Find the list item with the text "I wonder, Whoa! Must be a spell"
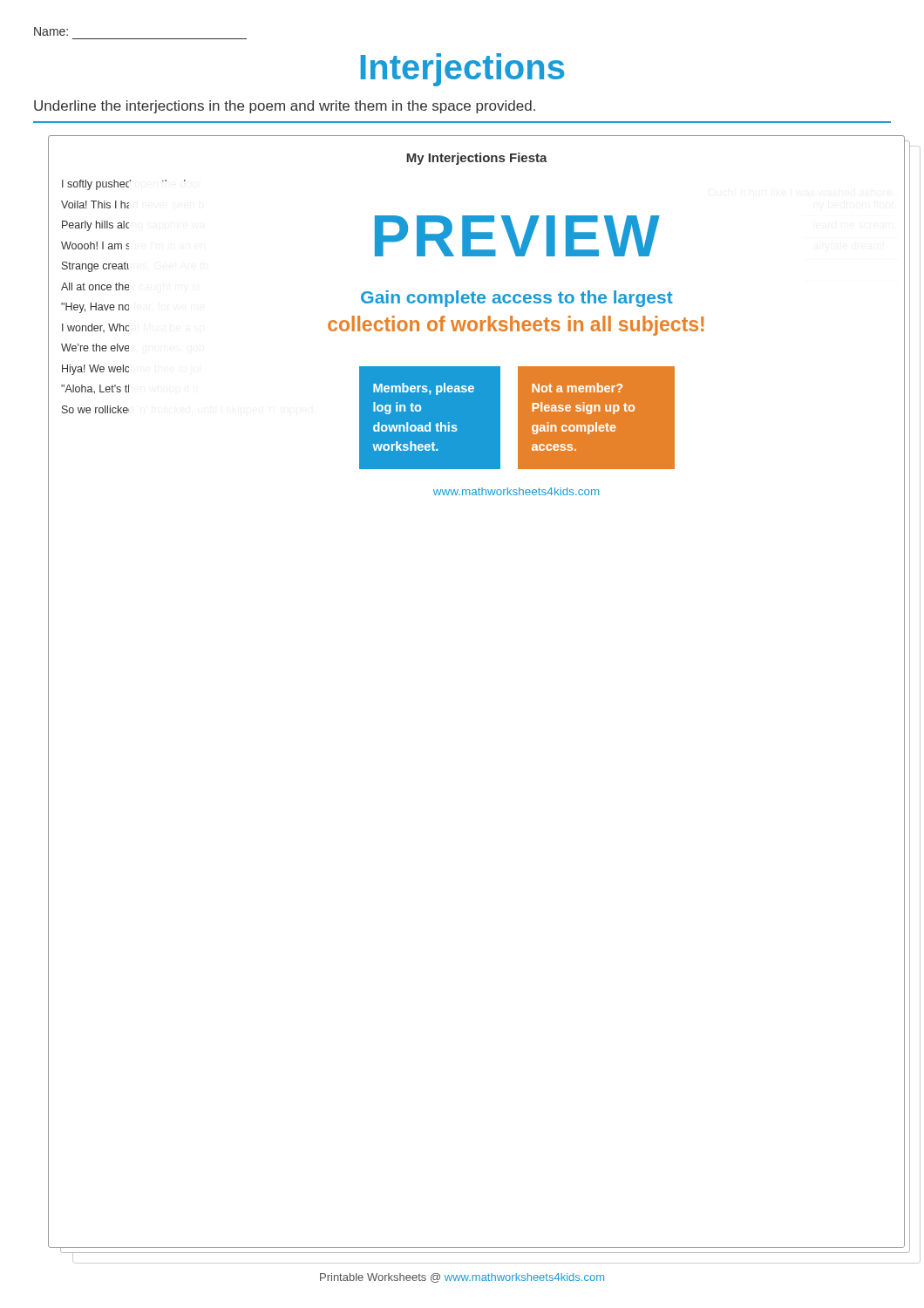The height and width of the screenshot is (1308, 924). (x=139, y=327)
